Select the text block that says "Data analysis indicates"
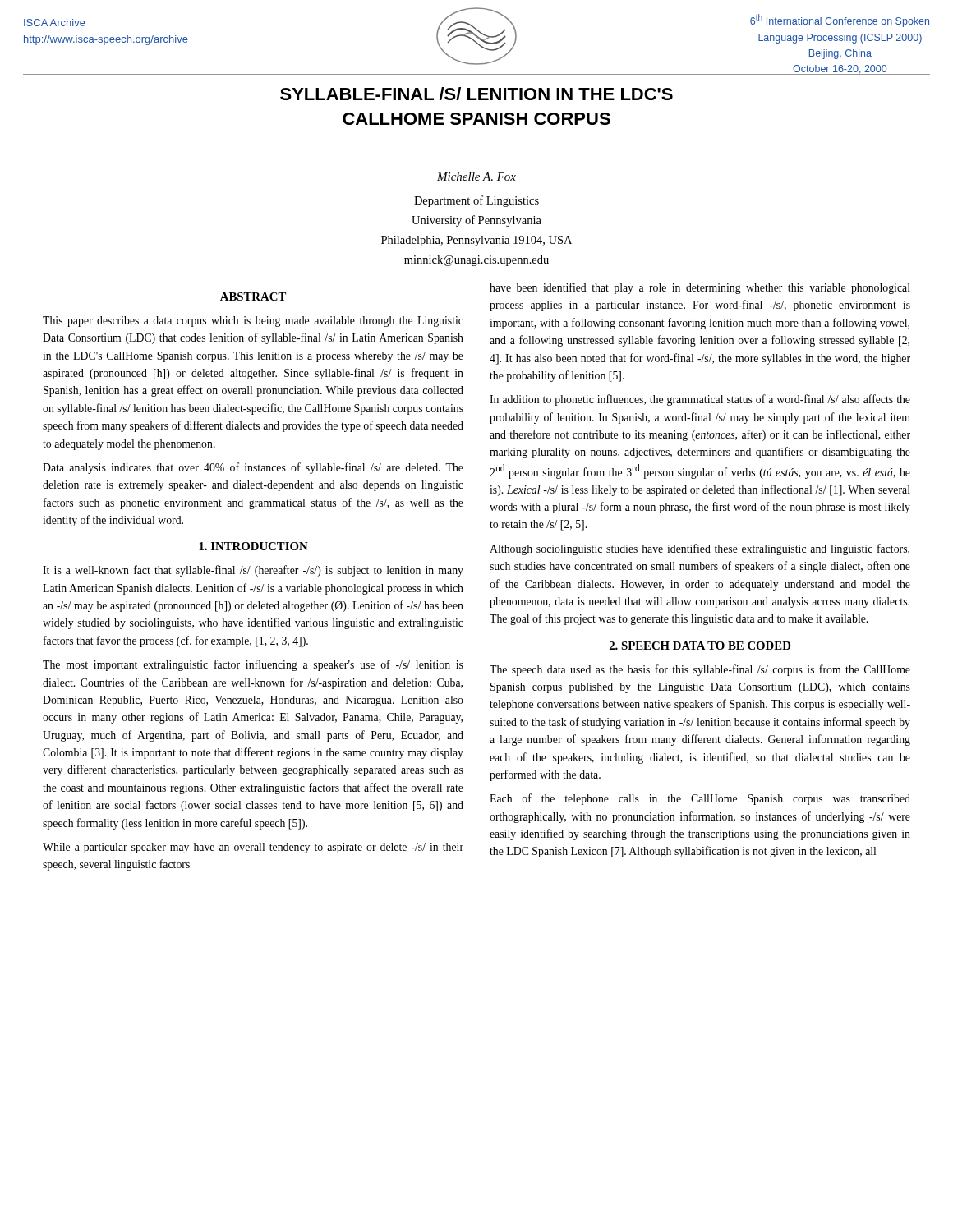Image resolution: width=953 pixels, height=1232 pixels. point(253,494)
